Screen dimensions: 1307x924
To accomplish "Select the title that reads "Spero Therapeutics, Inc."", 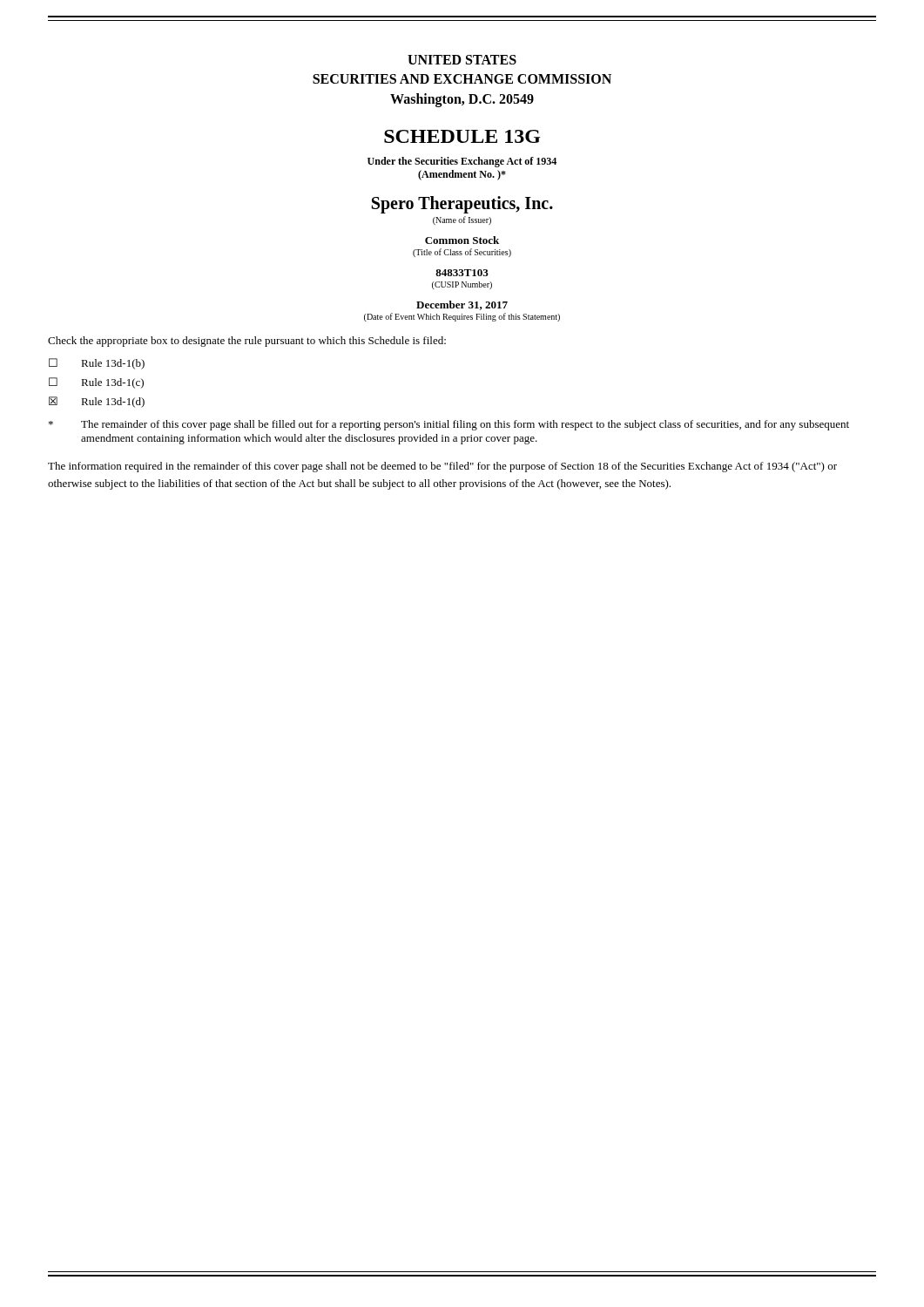I will click(x=462, y=203).
